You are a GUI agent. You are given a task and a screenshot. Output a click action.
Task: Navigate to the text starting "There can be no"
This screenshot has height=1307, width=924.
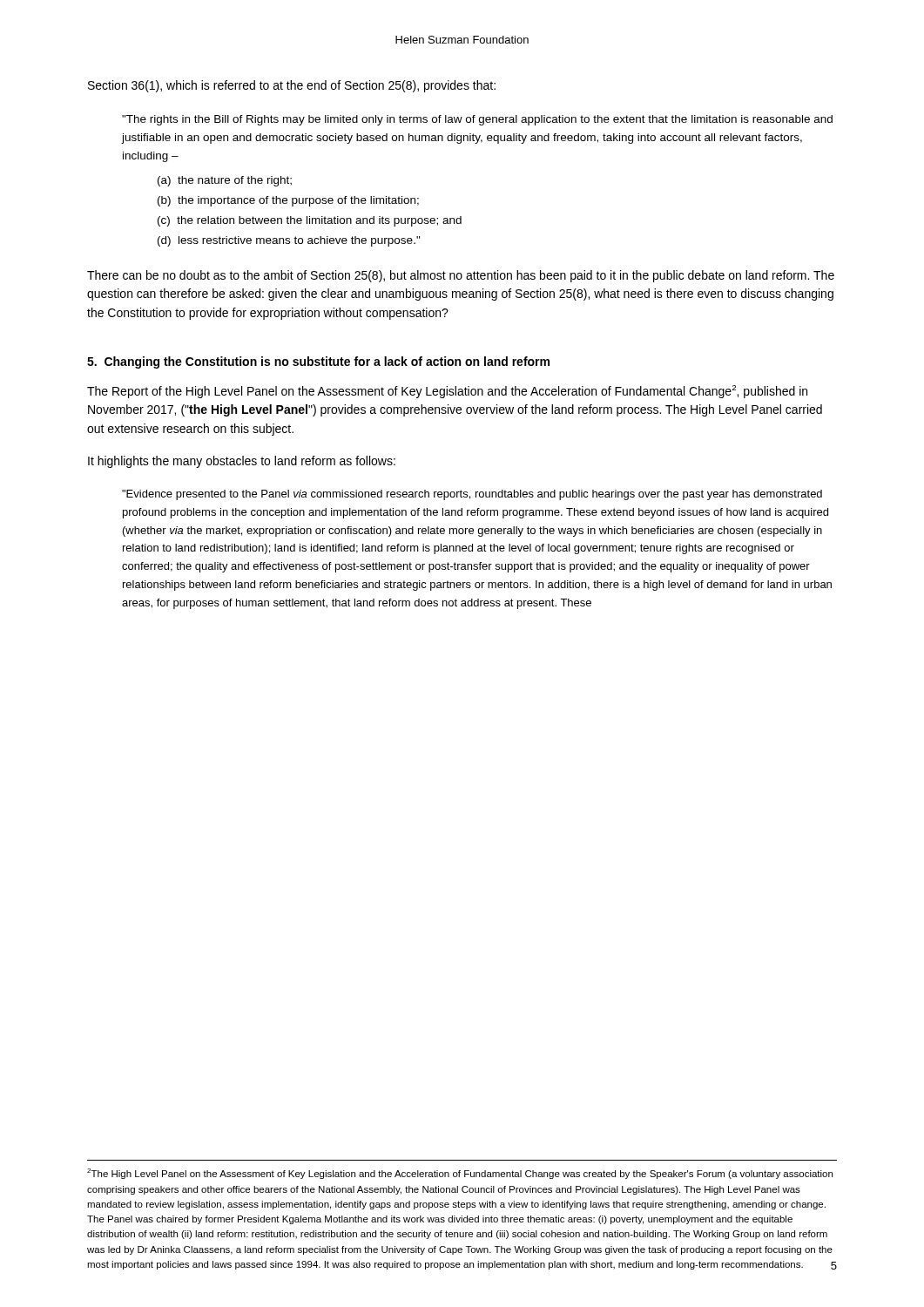461,294
